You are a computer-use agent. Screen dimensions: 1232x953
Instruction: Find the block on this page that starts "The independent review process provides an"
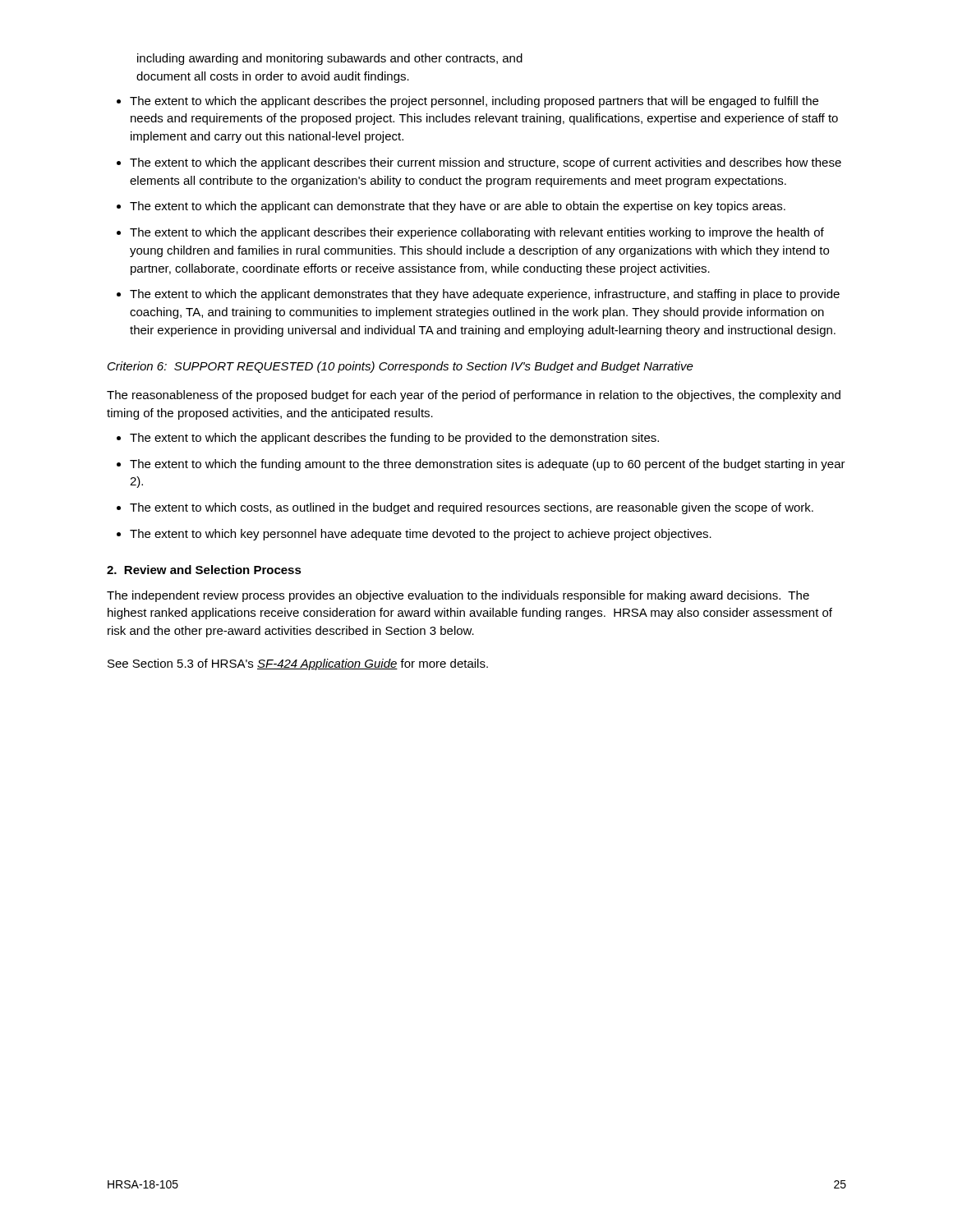click(470, 612)
